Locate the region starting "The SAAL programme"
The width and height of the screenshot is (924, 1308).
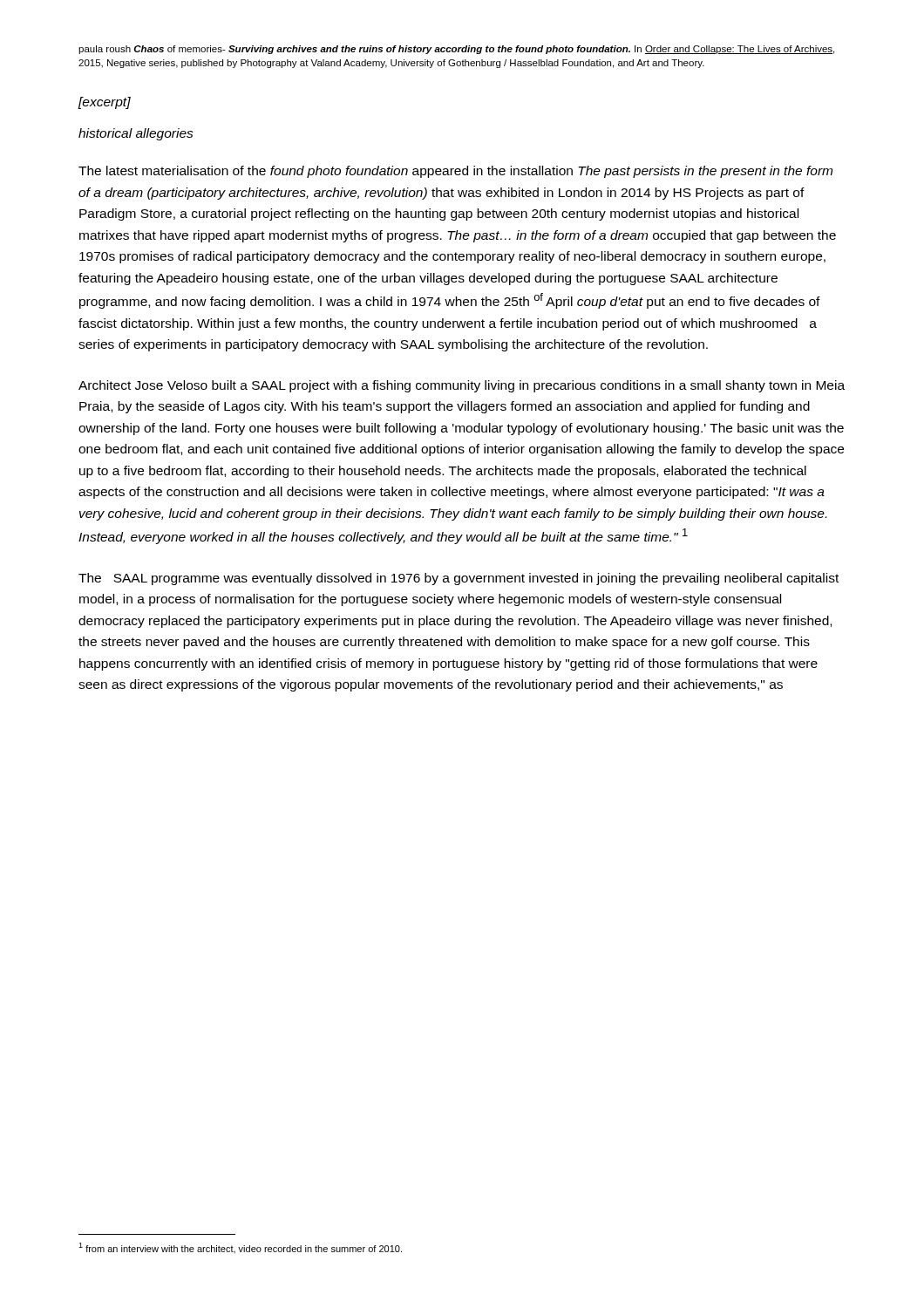pos(459,631)
